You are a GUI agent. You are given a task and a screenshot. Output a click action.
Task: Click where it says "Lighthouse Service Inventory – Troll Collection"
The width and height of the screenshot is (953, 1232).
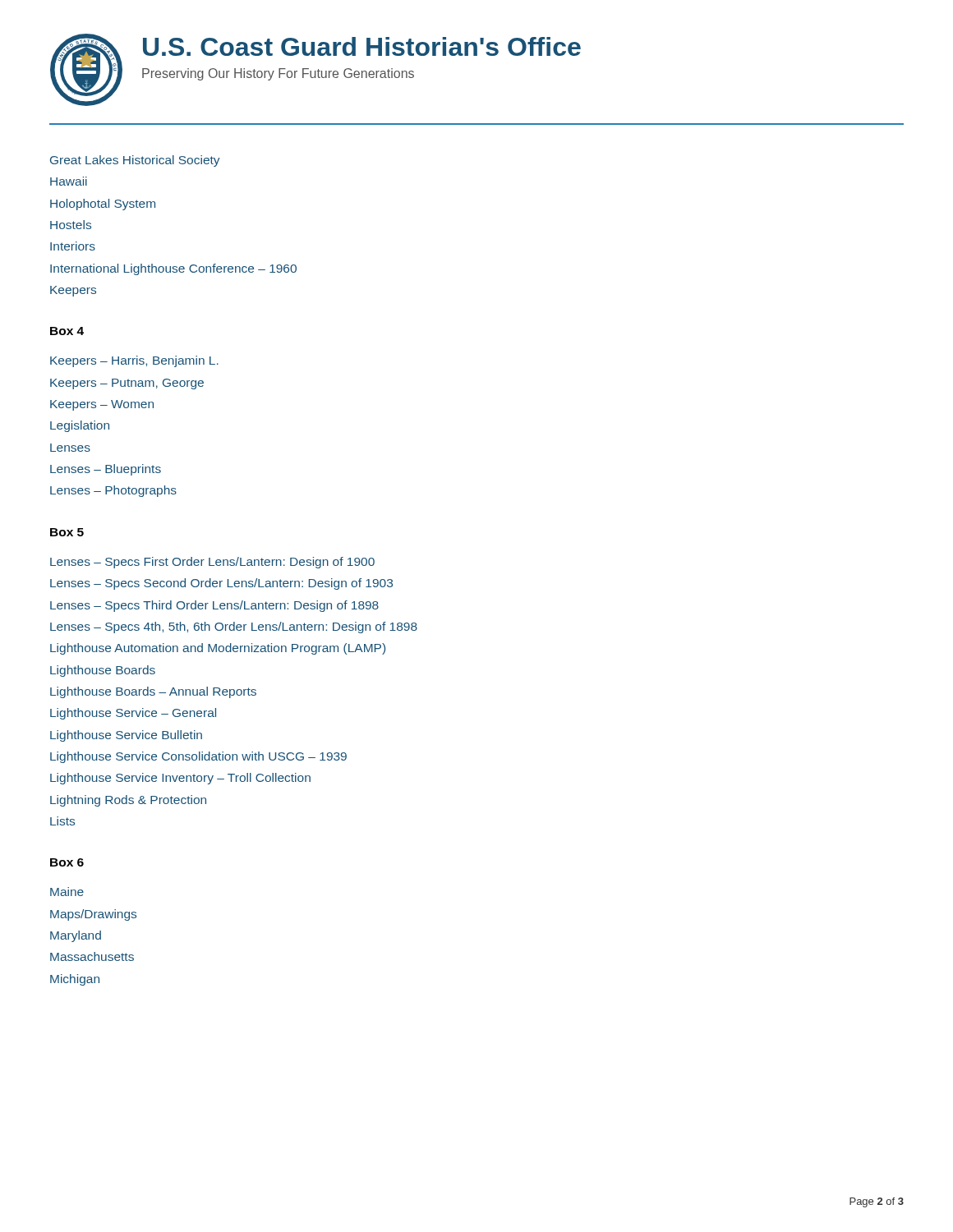180,778
